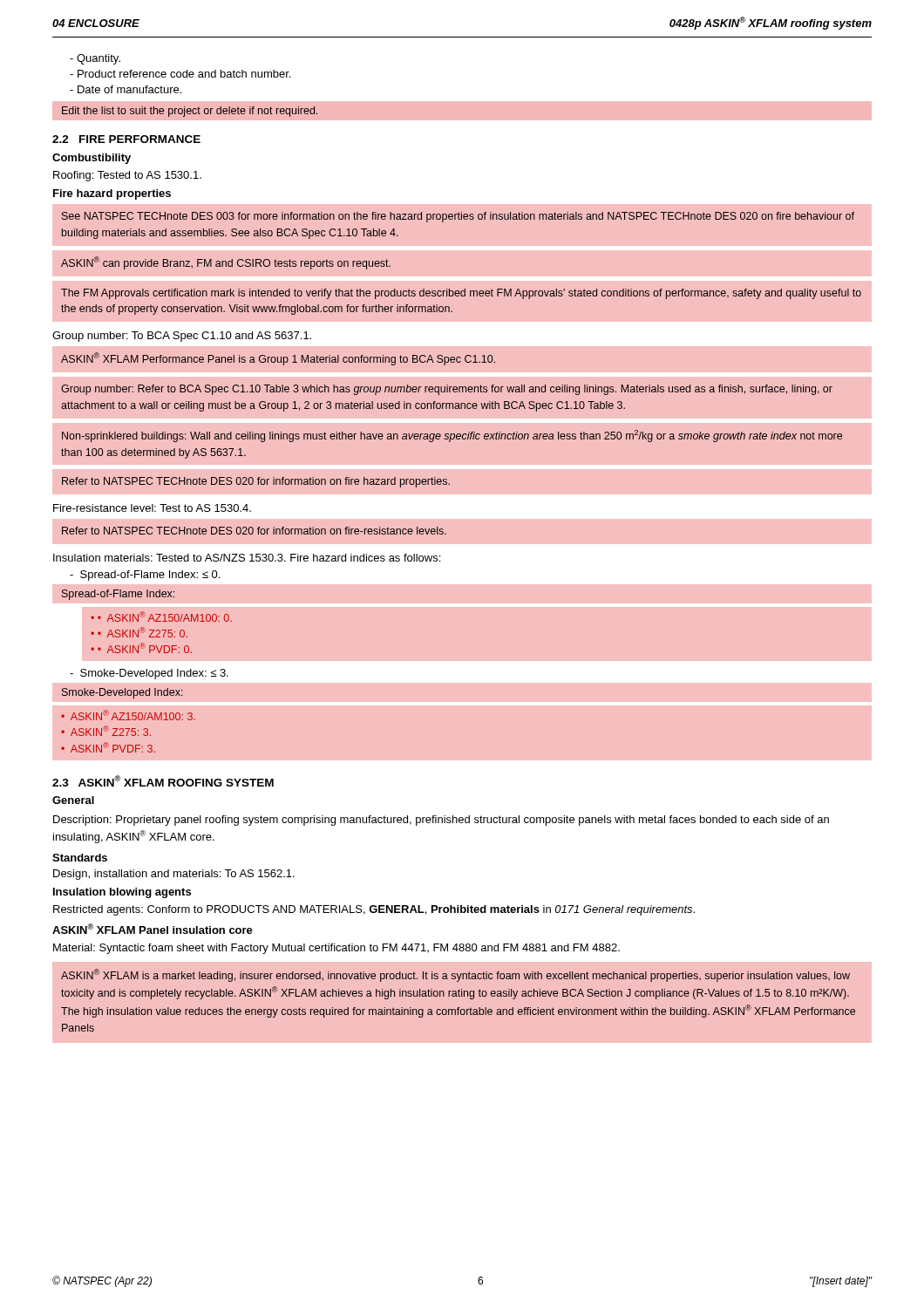The image size is (924, 1308).
Task: Select the text block with the text "Material: Syntactic foam sheet with"
Action: pos(336,948)
